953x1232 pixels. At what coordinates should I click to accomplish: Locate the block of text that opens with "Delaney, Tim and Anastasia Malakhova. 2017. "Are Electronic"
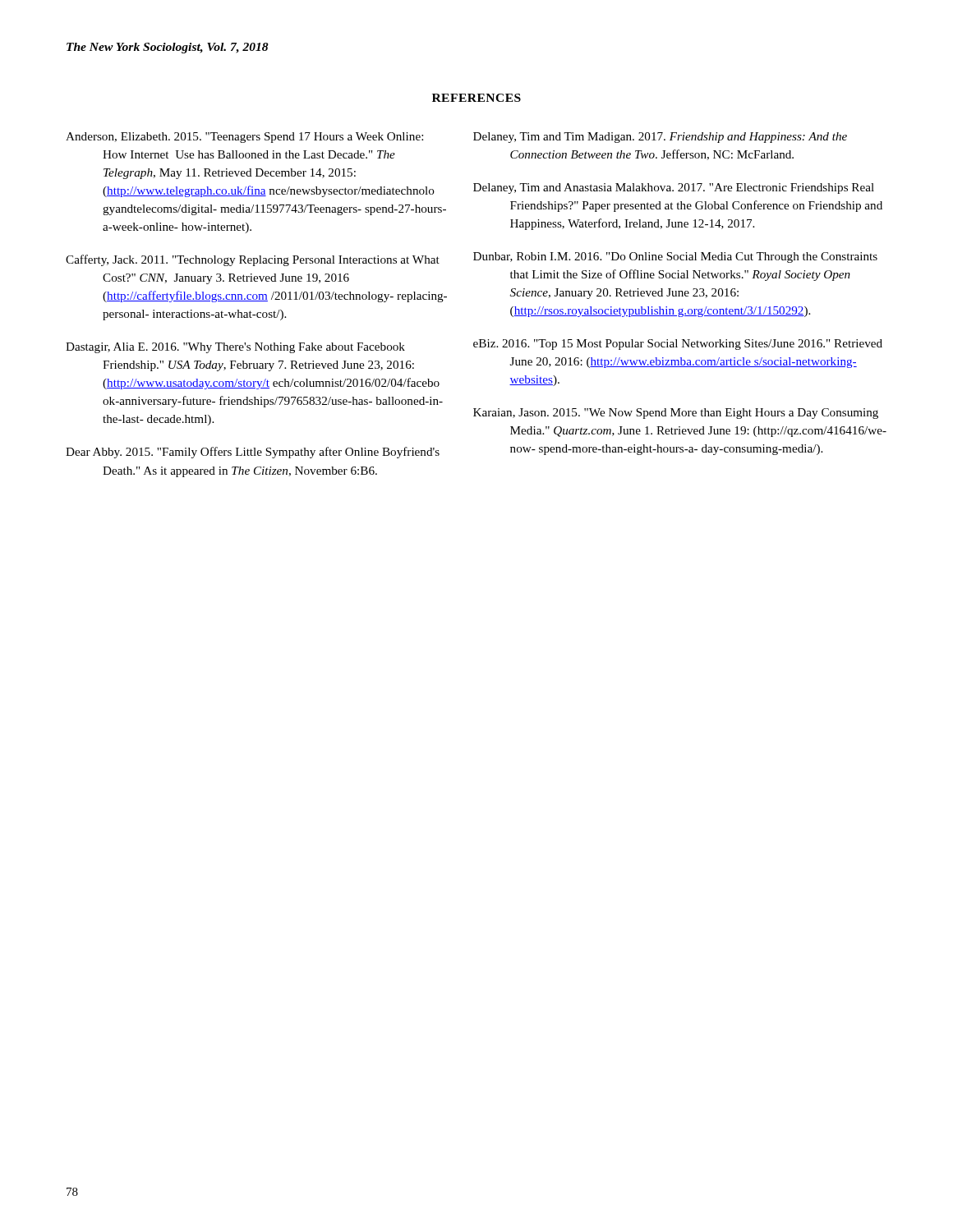(678, 205)
